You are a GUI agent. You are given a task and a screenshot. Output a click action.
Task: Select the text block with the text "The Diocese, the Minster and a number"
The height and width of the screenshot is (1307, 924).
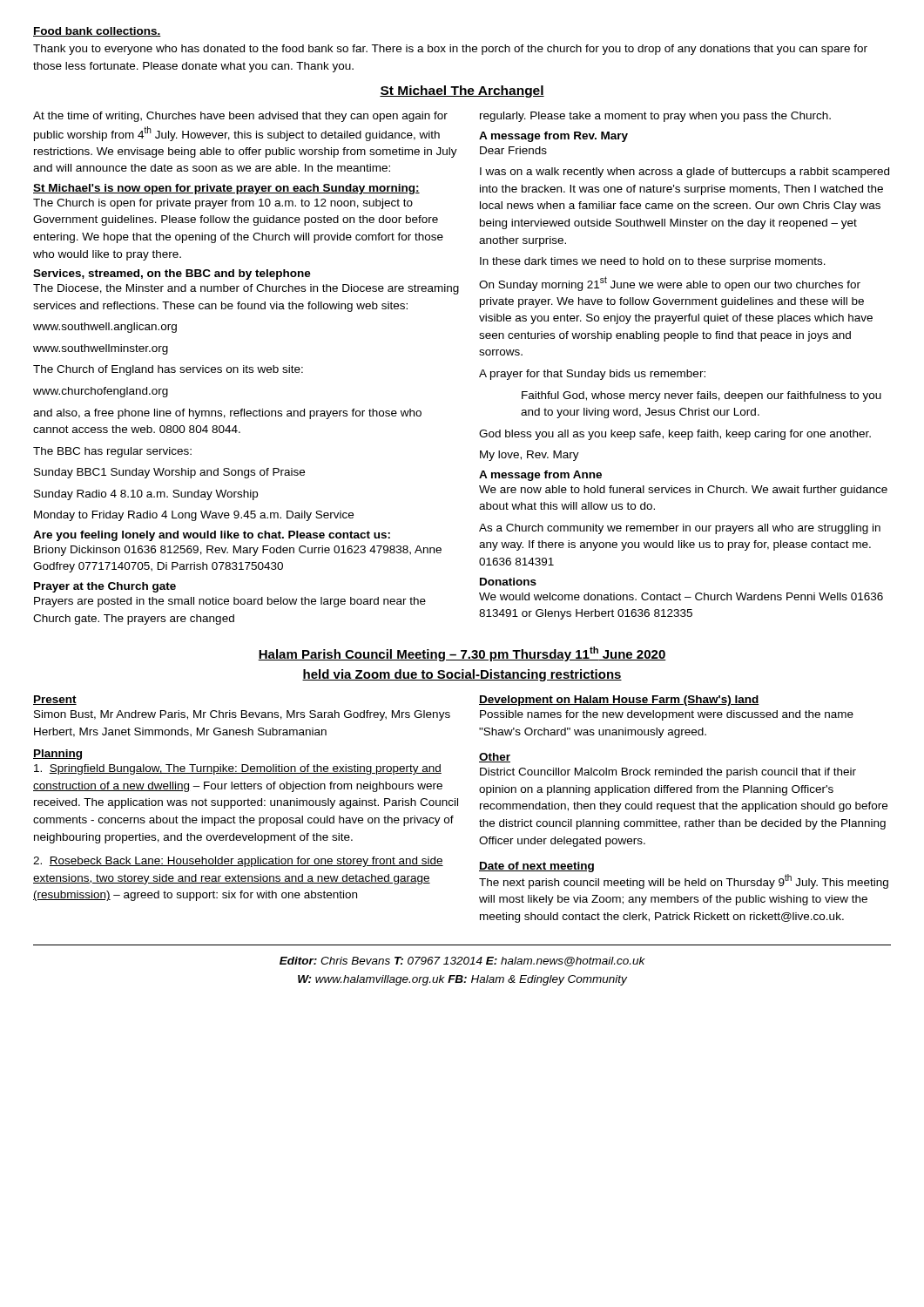click(246, 402)
